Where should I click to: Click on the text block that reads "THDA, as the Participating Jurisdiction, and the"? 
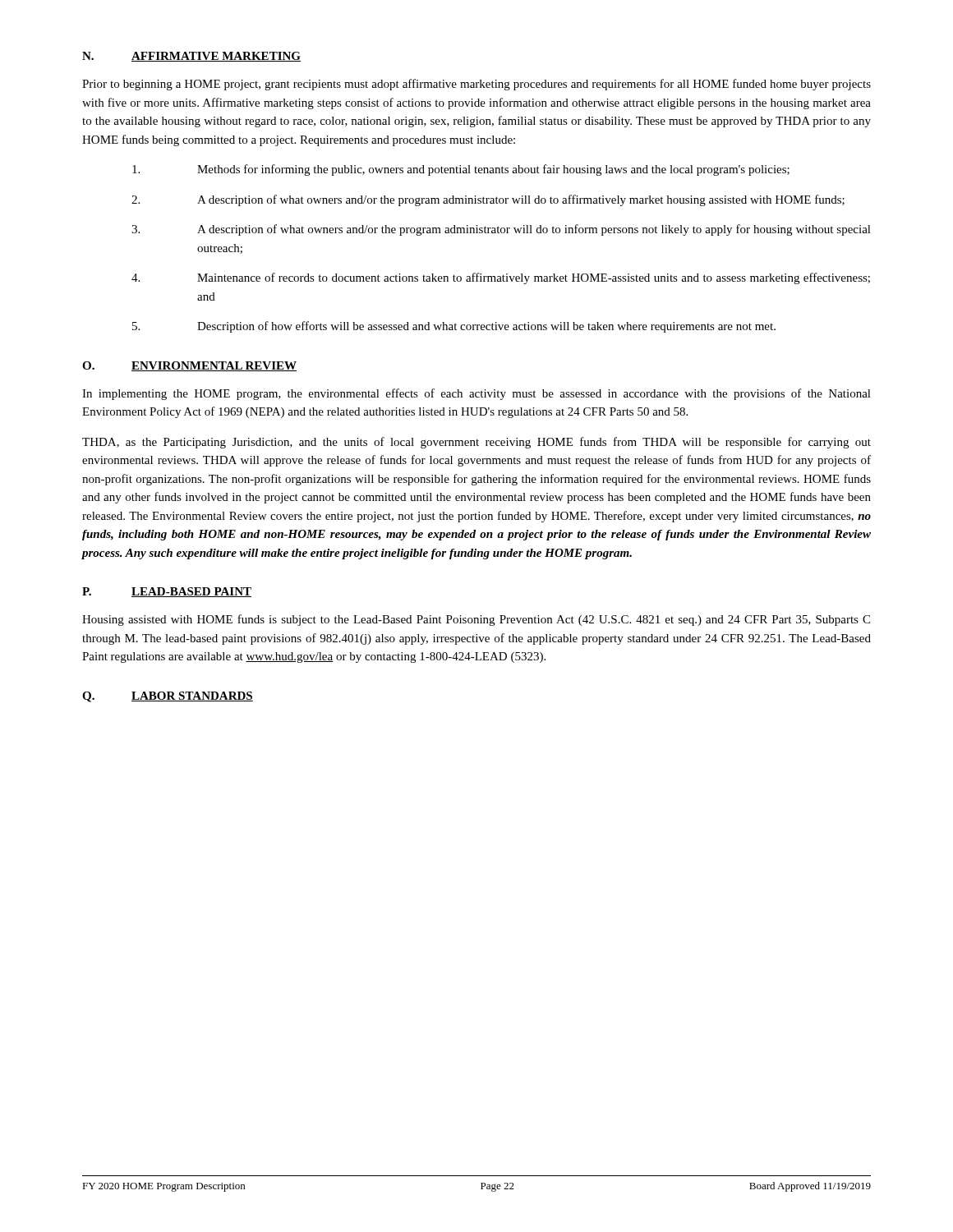(476, 497)
